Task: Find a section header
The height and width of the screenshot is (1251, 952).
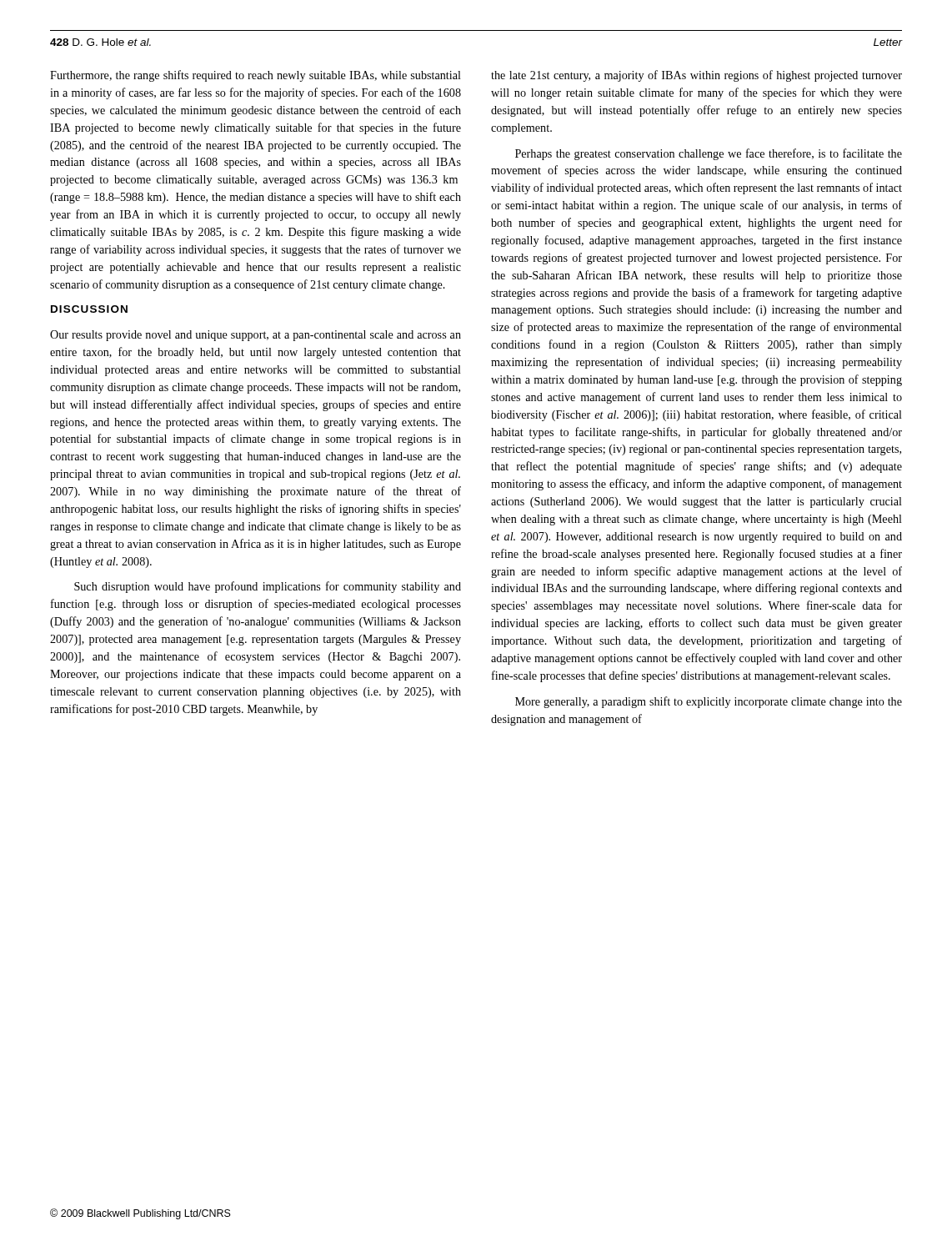Action: [255, 310]
